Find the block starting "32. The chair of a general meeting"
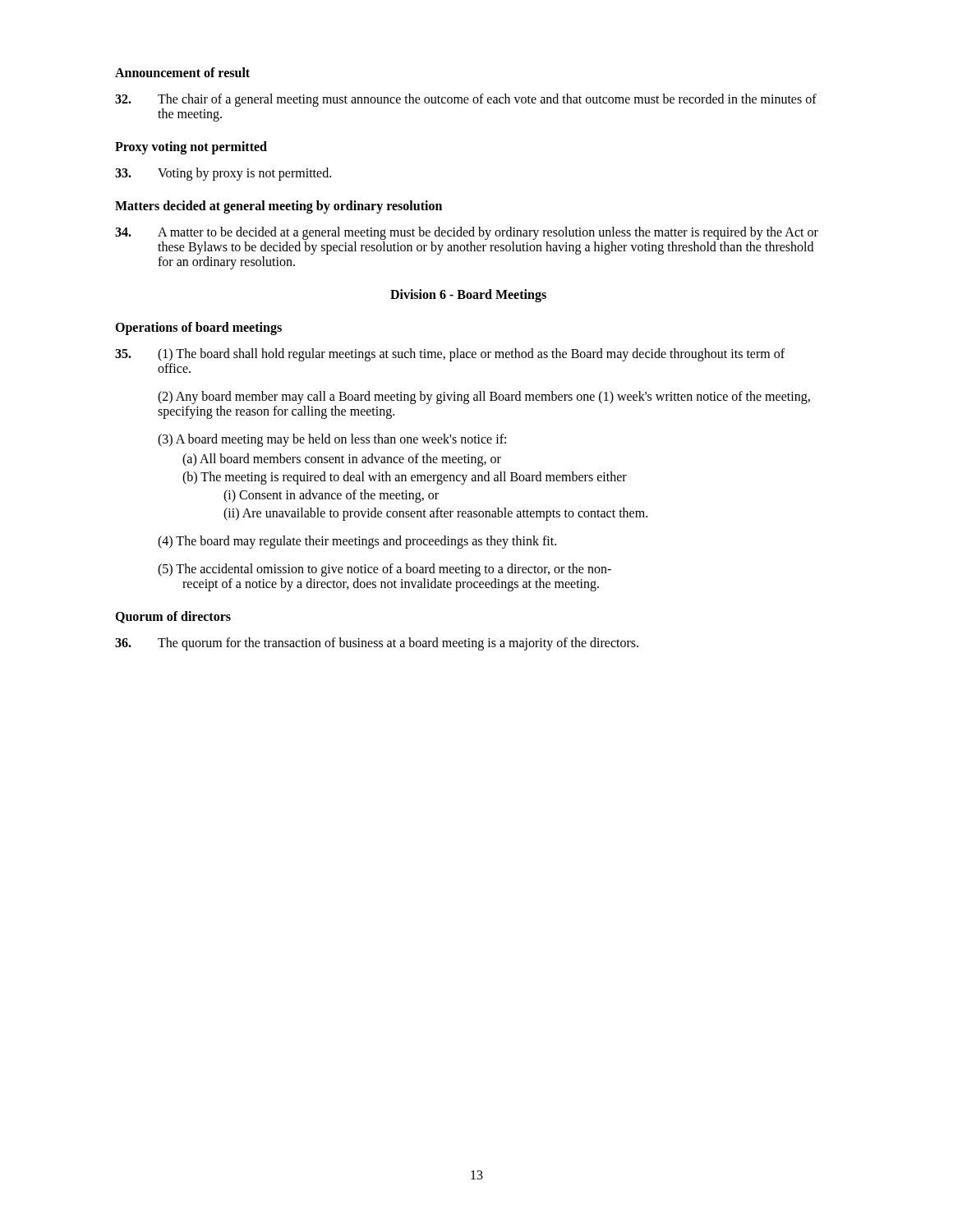Image resolution: width=953 pixels, height=1232 pixels. (x=468, y=107)
